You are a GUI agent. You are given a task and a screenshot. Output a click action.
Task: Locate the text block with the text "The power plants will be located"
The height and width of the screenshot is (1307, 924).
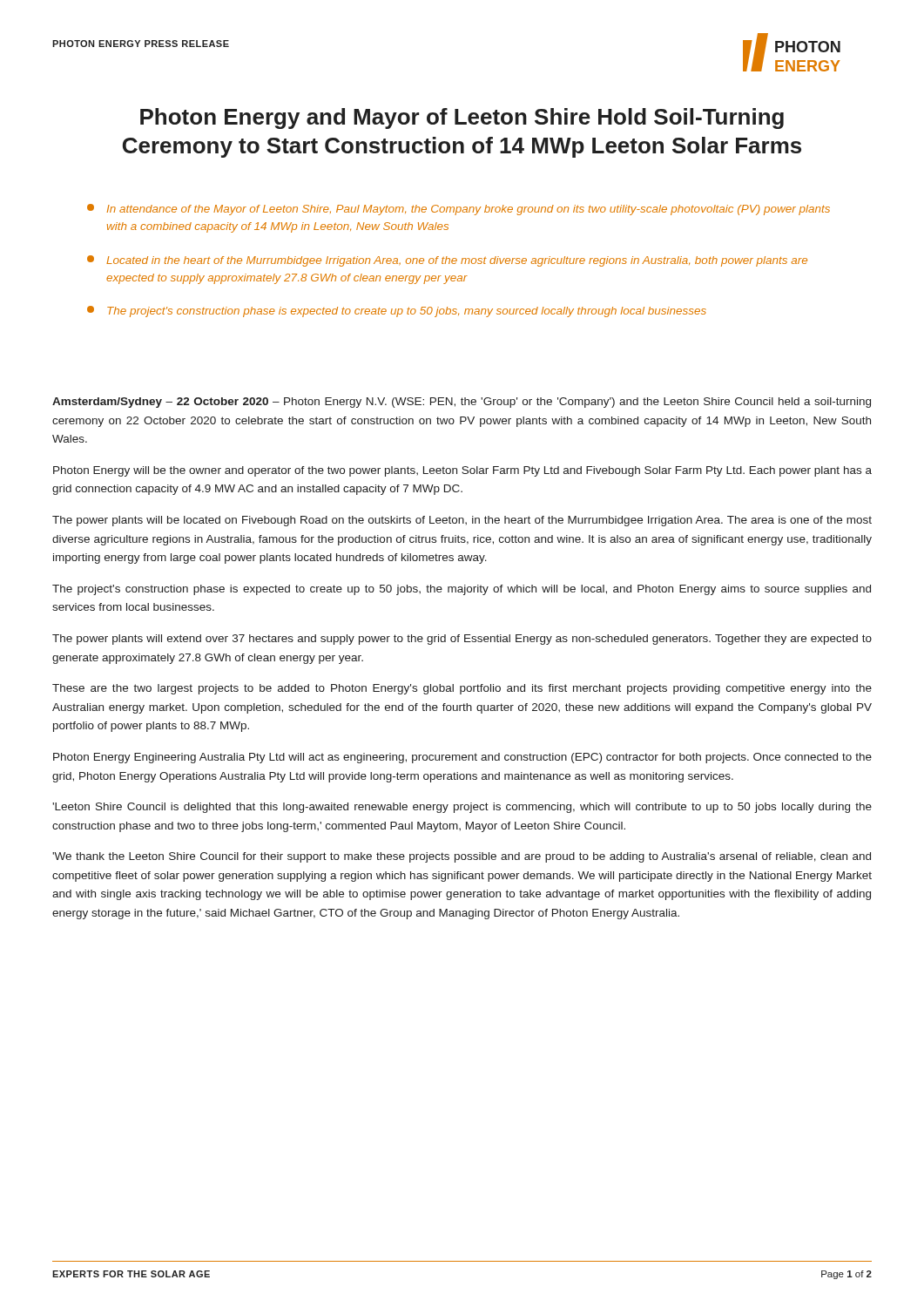click(x=462, y=538)
